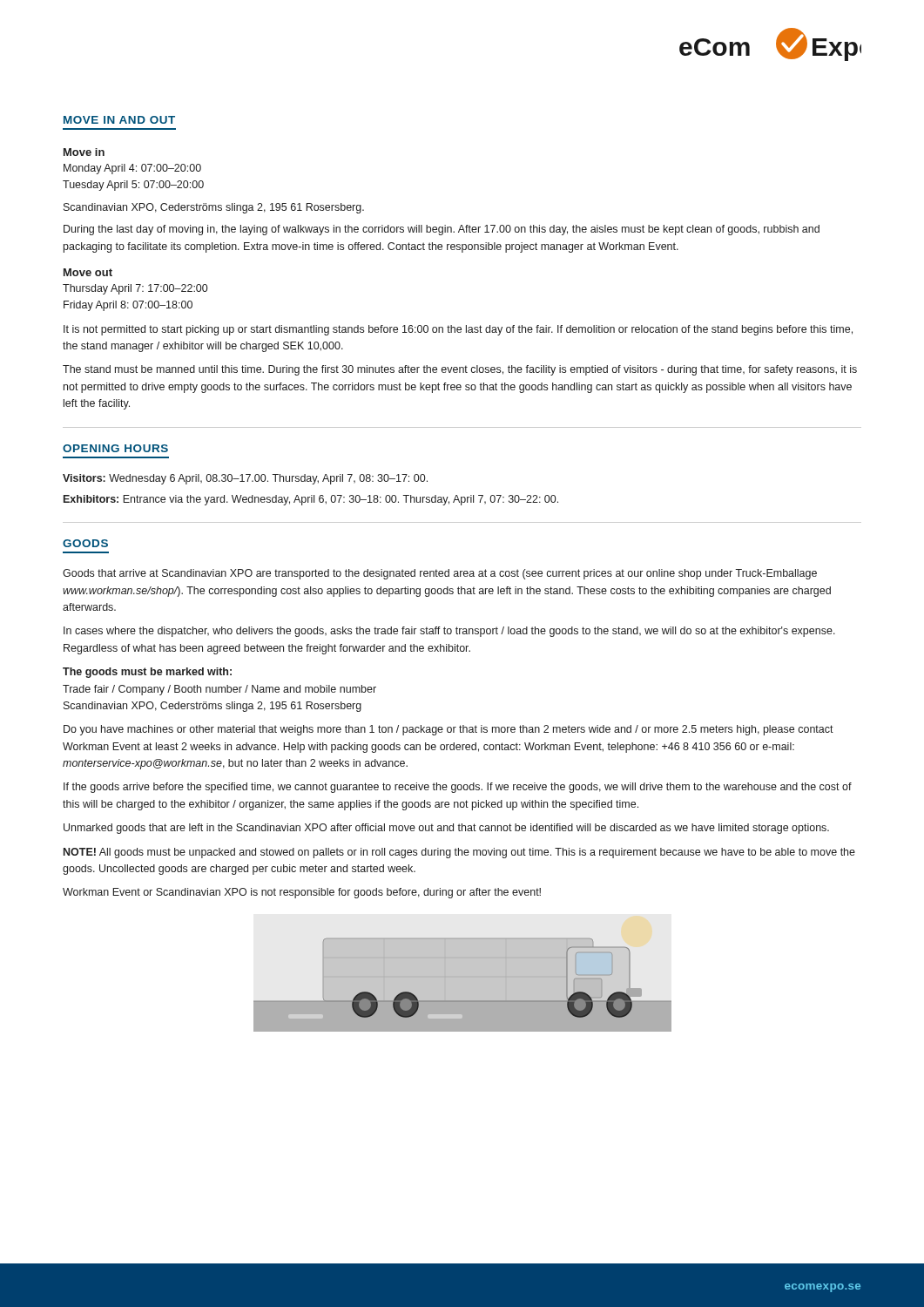Find the text with the text "Thursday April 7: 17:00–22:00 Friday April 8: 07:00–18:00"
Viewport: 924px width, 1307px height.
(135, 297)
